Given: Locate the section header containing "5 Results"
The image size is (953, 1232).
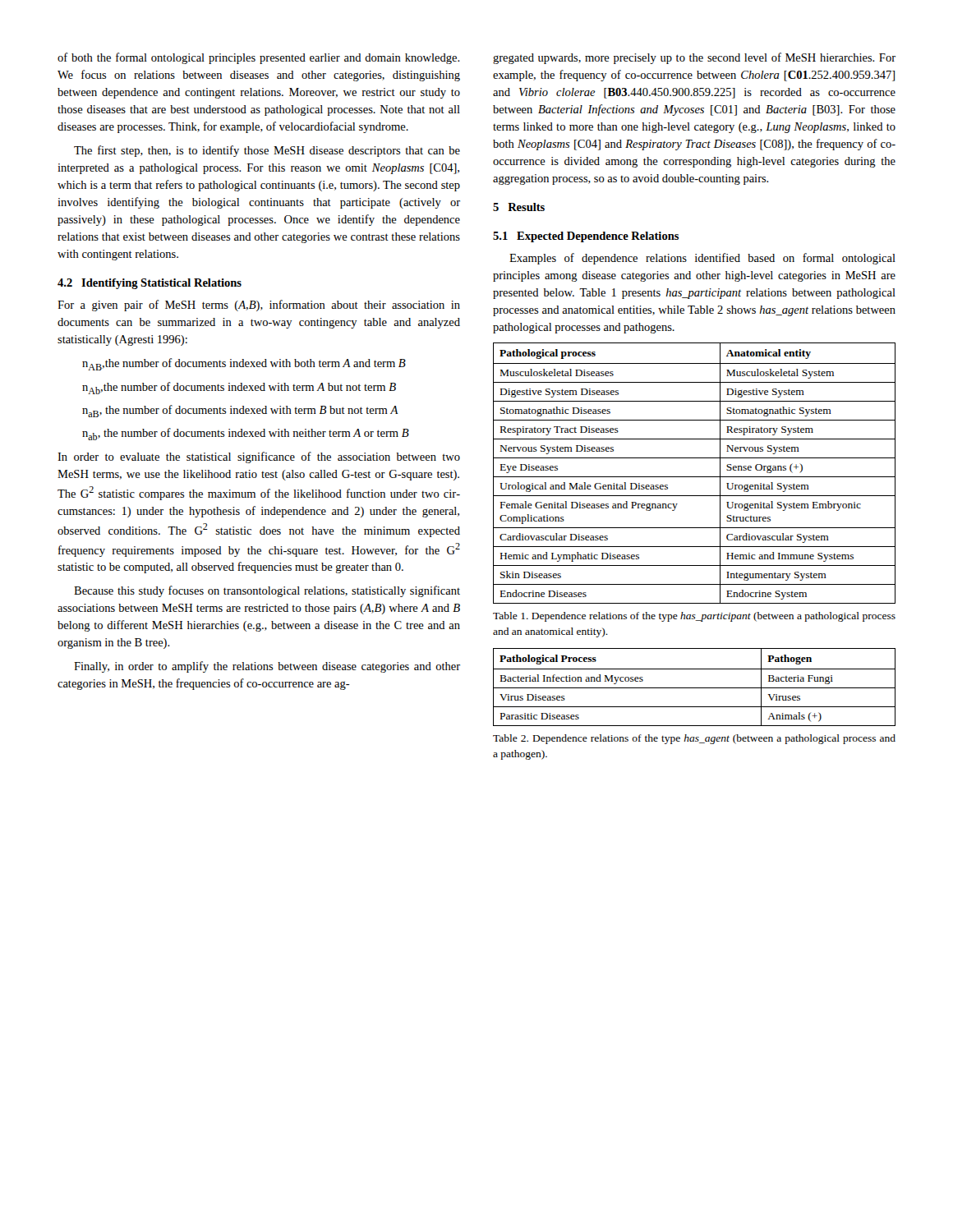Looking at the screenshot, I should coord(519,207).
